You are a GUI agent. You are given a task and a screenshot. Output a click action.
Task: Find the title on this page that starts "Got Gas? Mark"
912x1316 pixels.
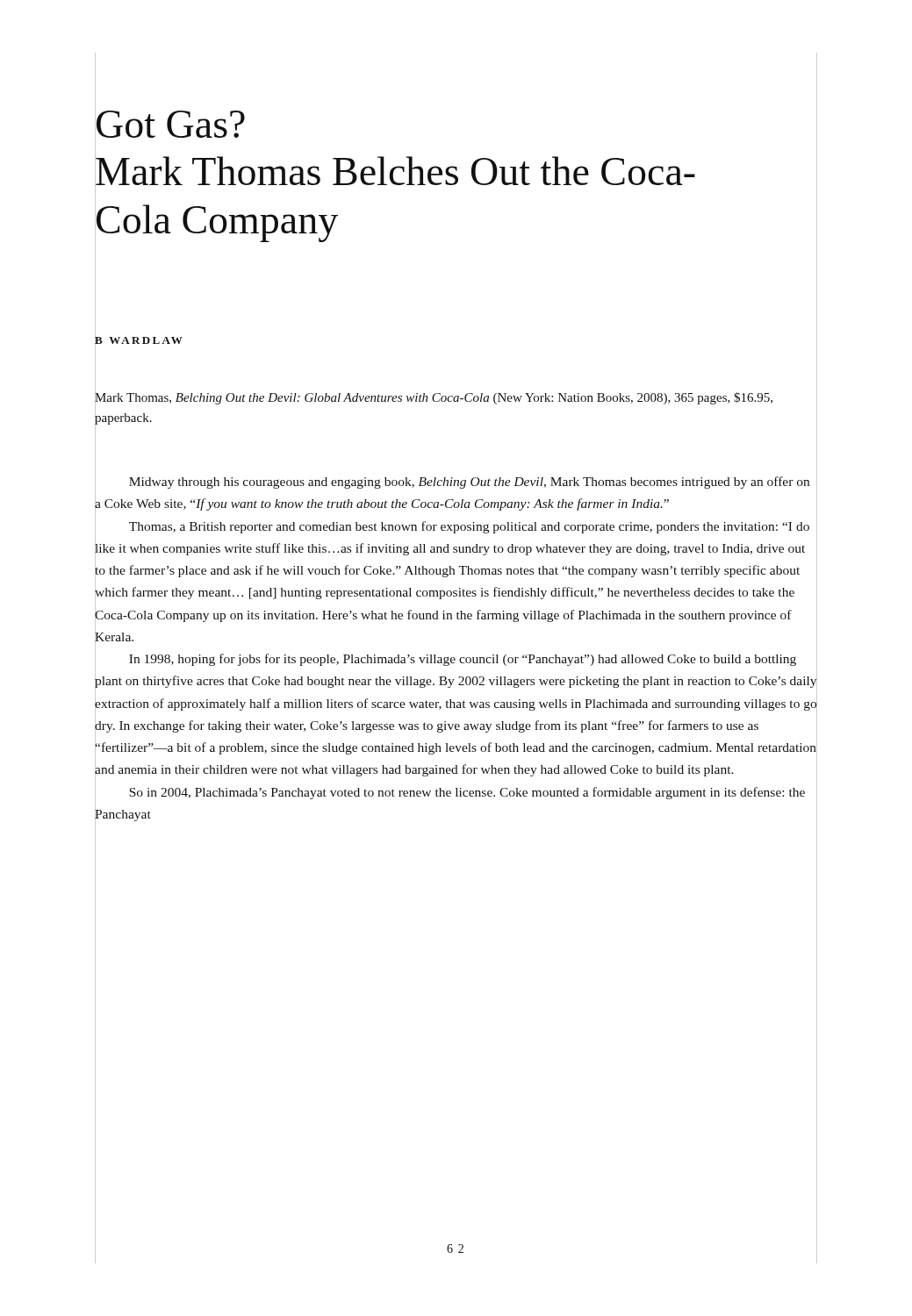click(x=395, y=172)
